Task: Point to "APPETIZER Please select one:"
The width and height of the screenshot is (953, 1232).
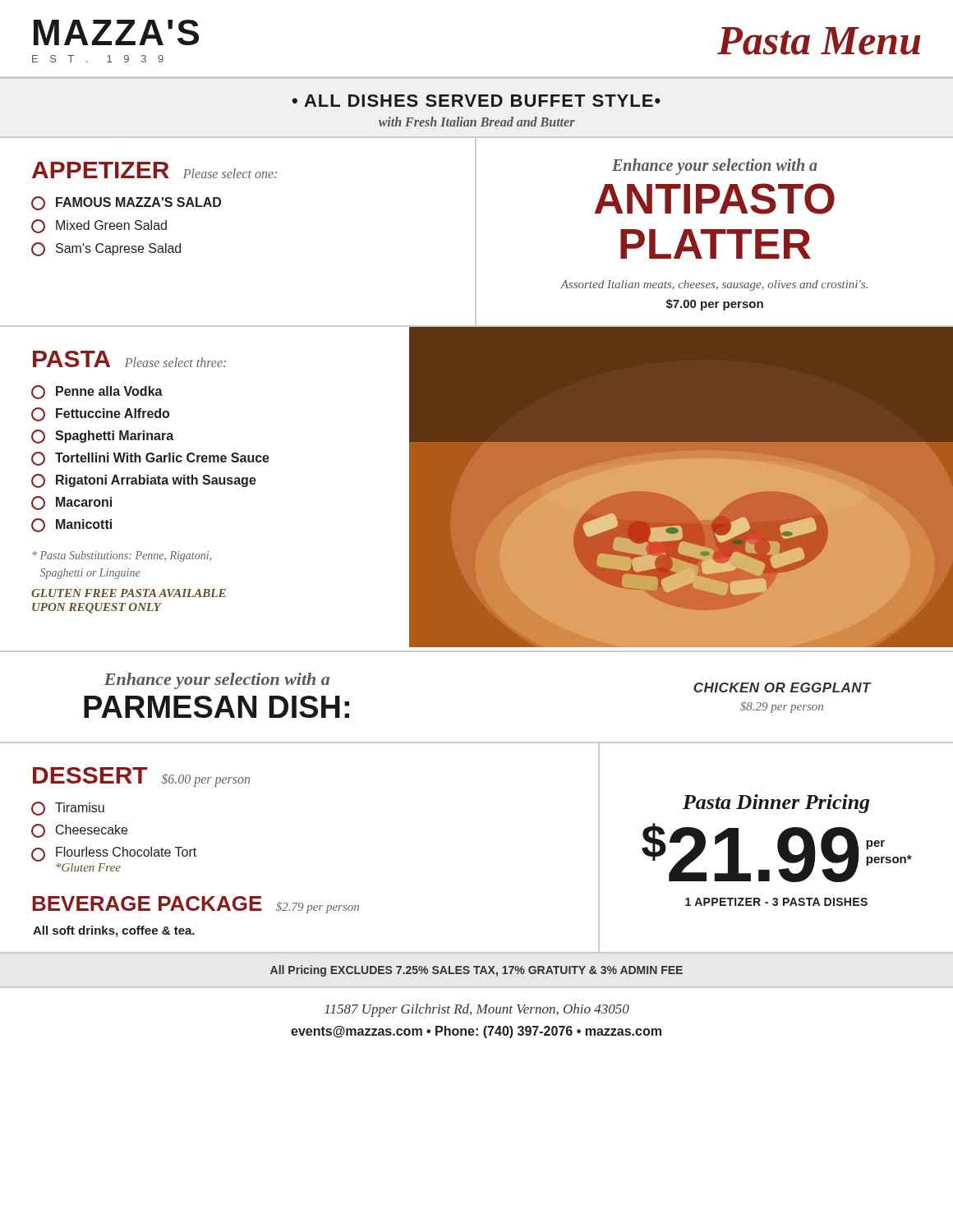Action: (155, 170)
